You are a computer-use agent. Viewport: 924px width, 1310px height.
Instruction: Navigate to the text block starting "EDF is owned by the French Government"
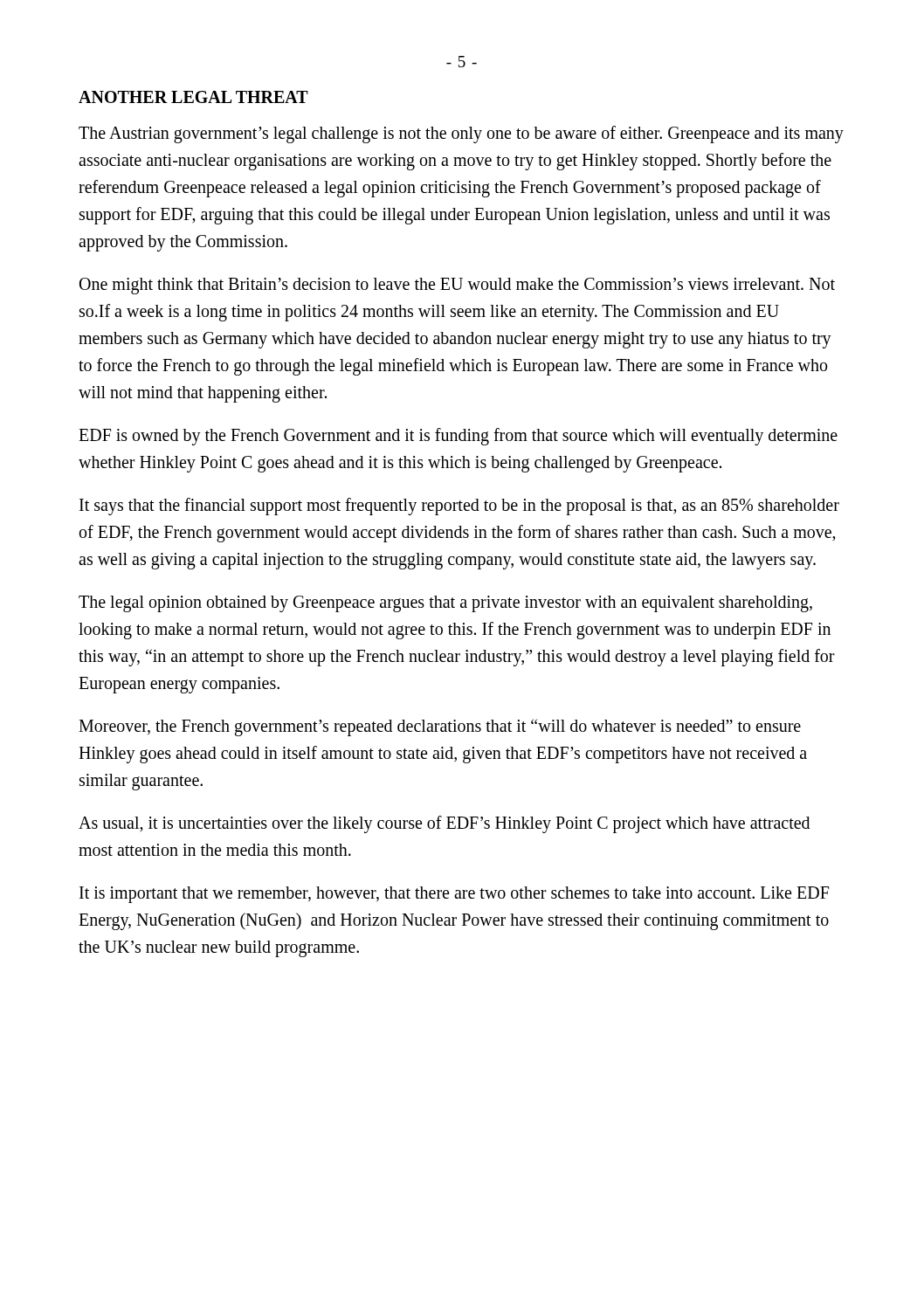[x=458, y=448]
